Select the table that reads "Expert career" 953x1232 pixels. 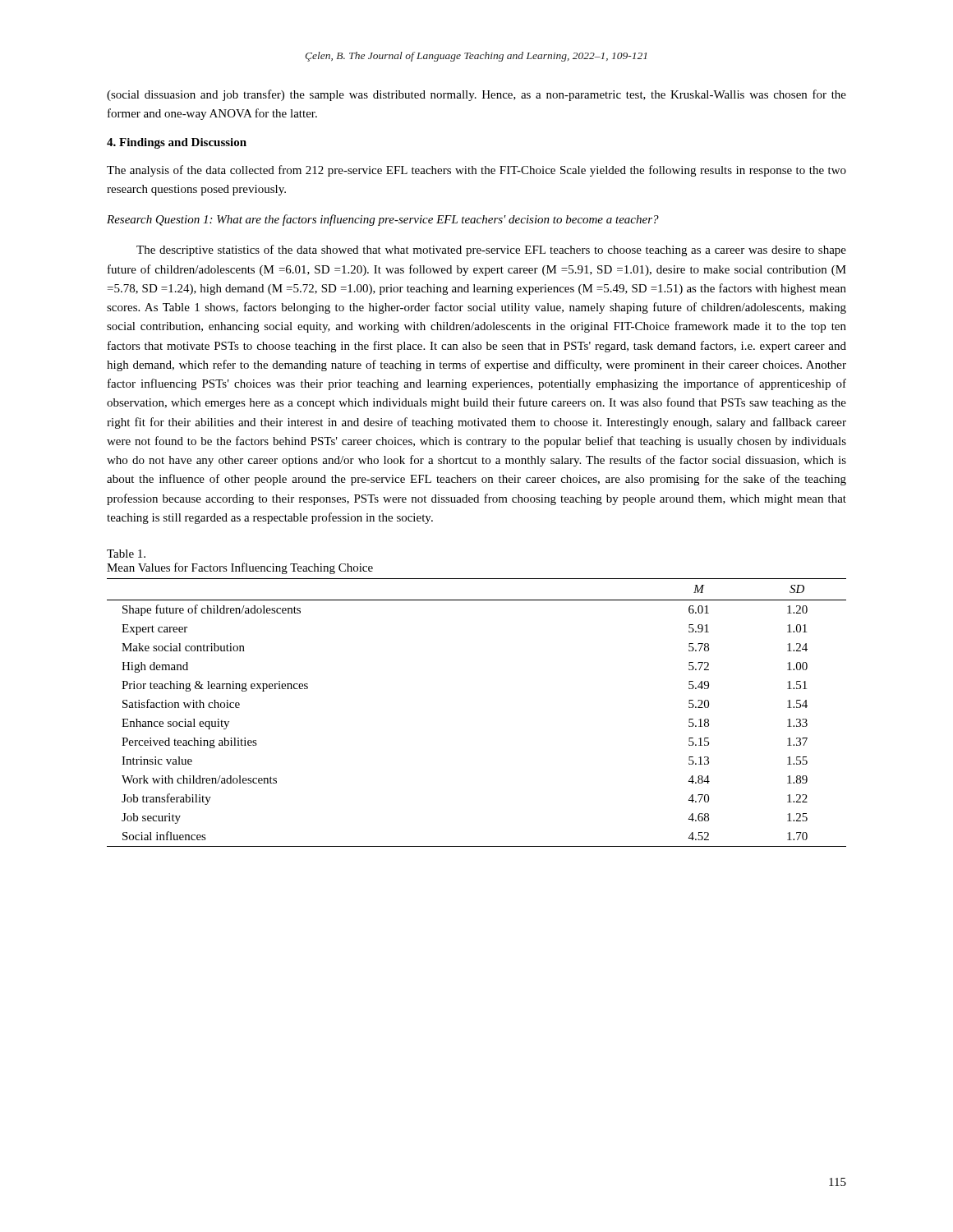476,712
